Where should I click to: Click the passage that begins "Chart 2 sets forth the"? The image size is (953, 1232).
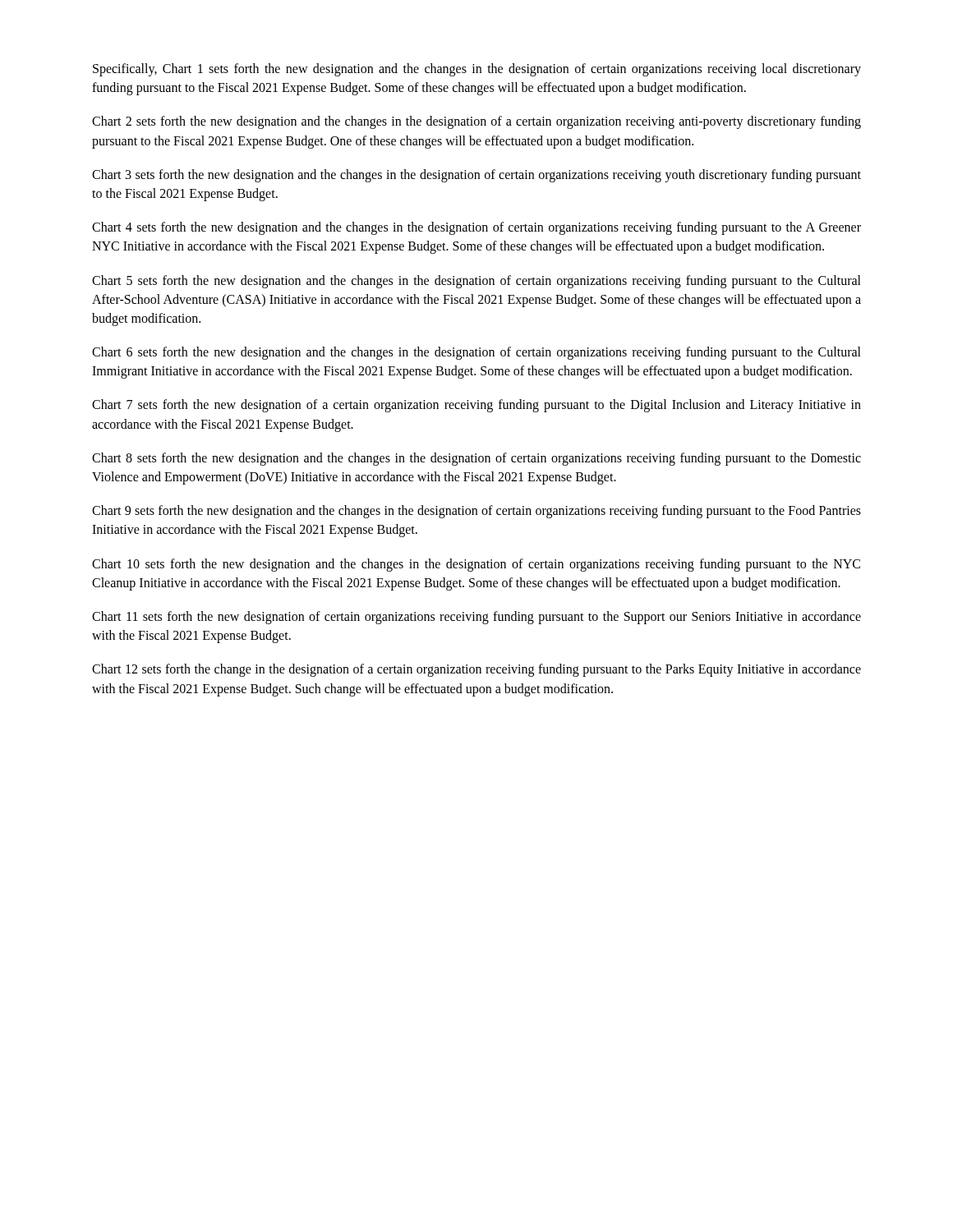(476, 131)
